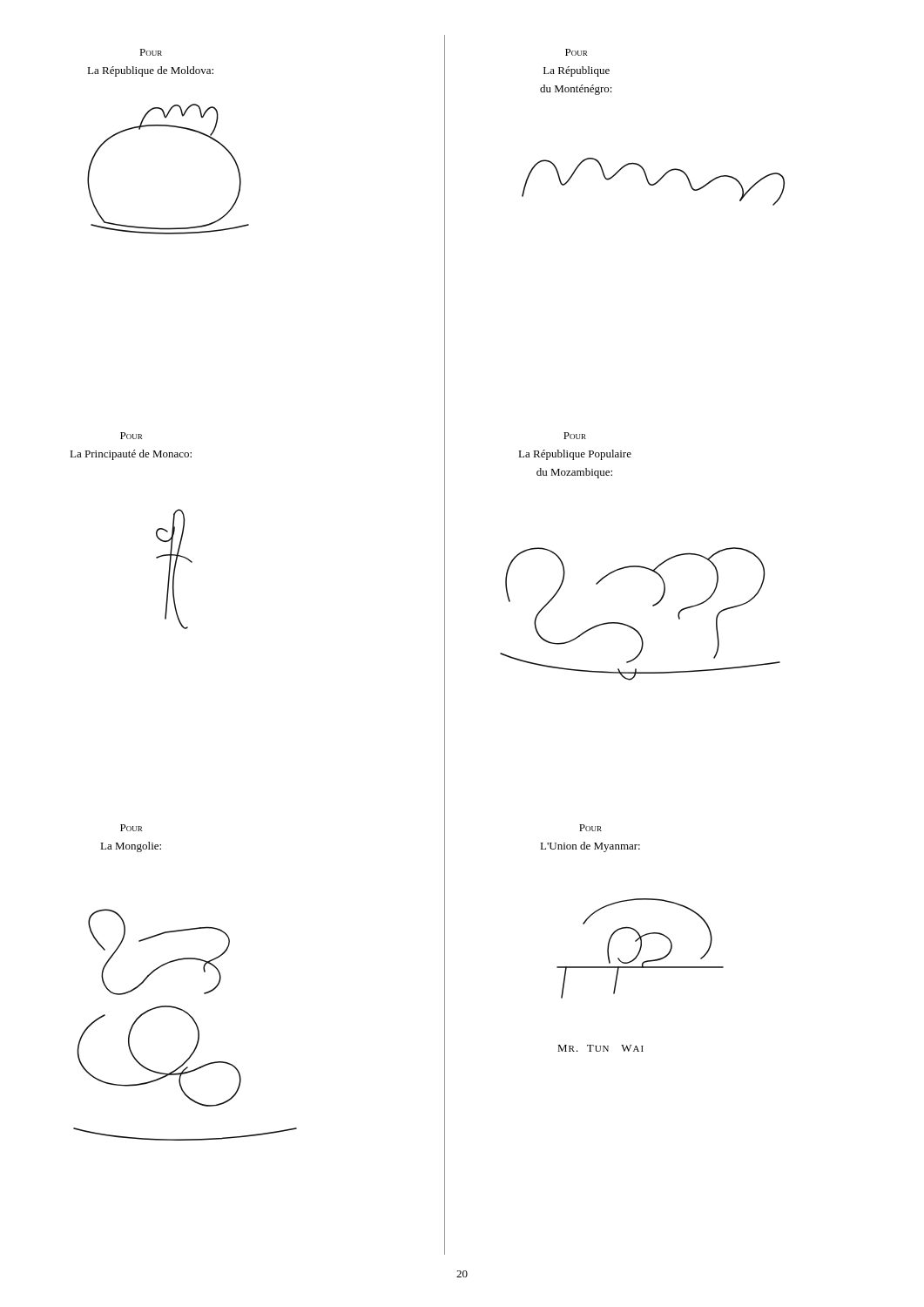Image resolution: width=924 pixels, height=1307 pixels.
Task: Locate the text "MR. TUN WAI"
Action: [601, 1048]
